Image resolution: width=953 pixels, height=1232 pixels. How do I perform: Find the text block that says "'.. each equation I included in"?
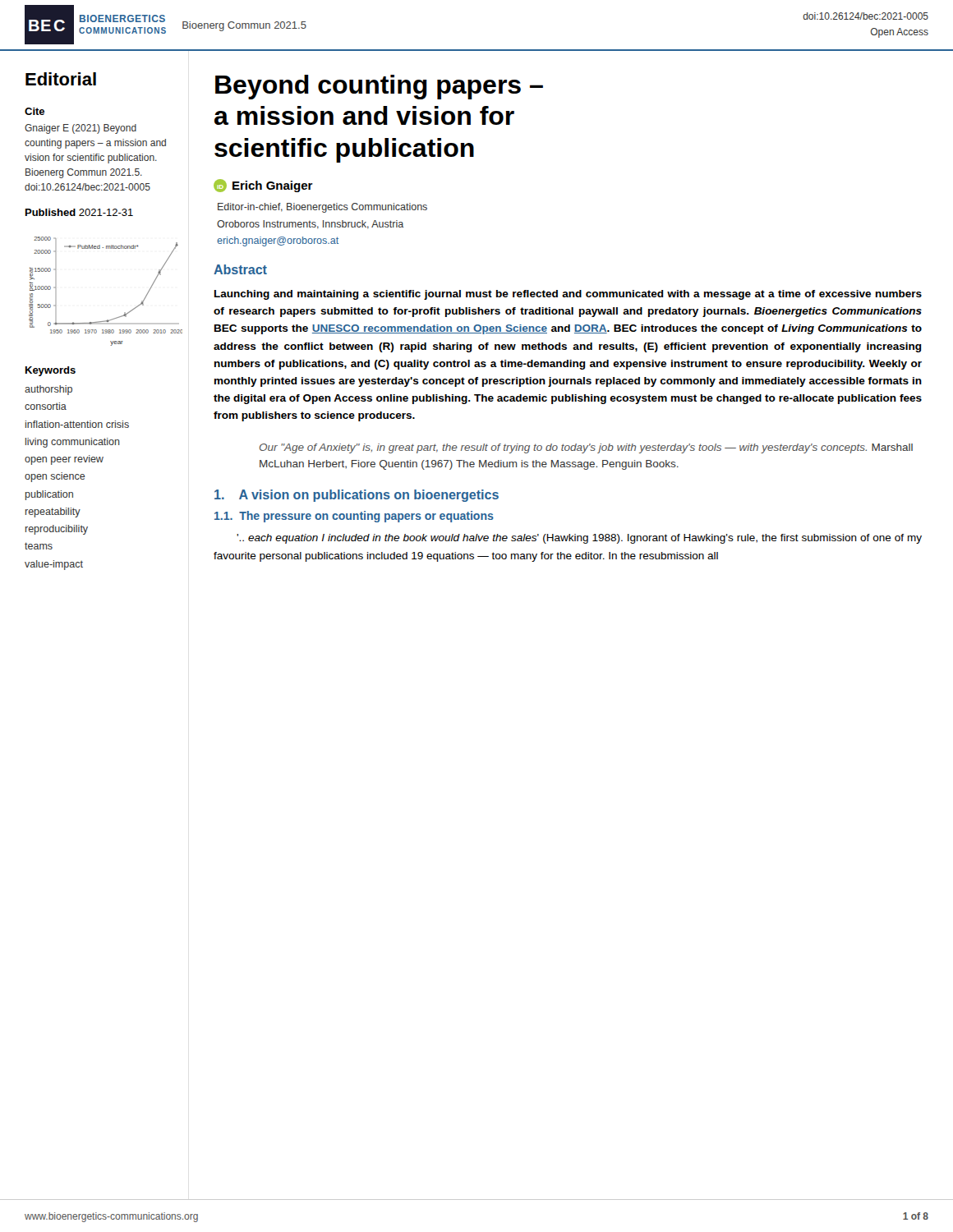(568, 547)
